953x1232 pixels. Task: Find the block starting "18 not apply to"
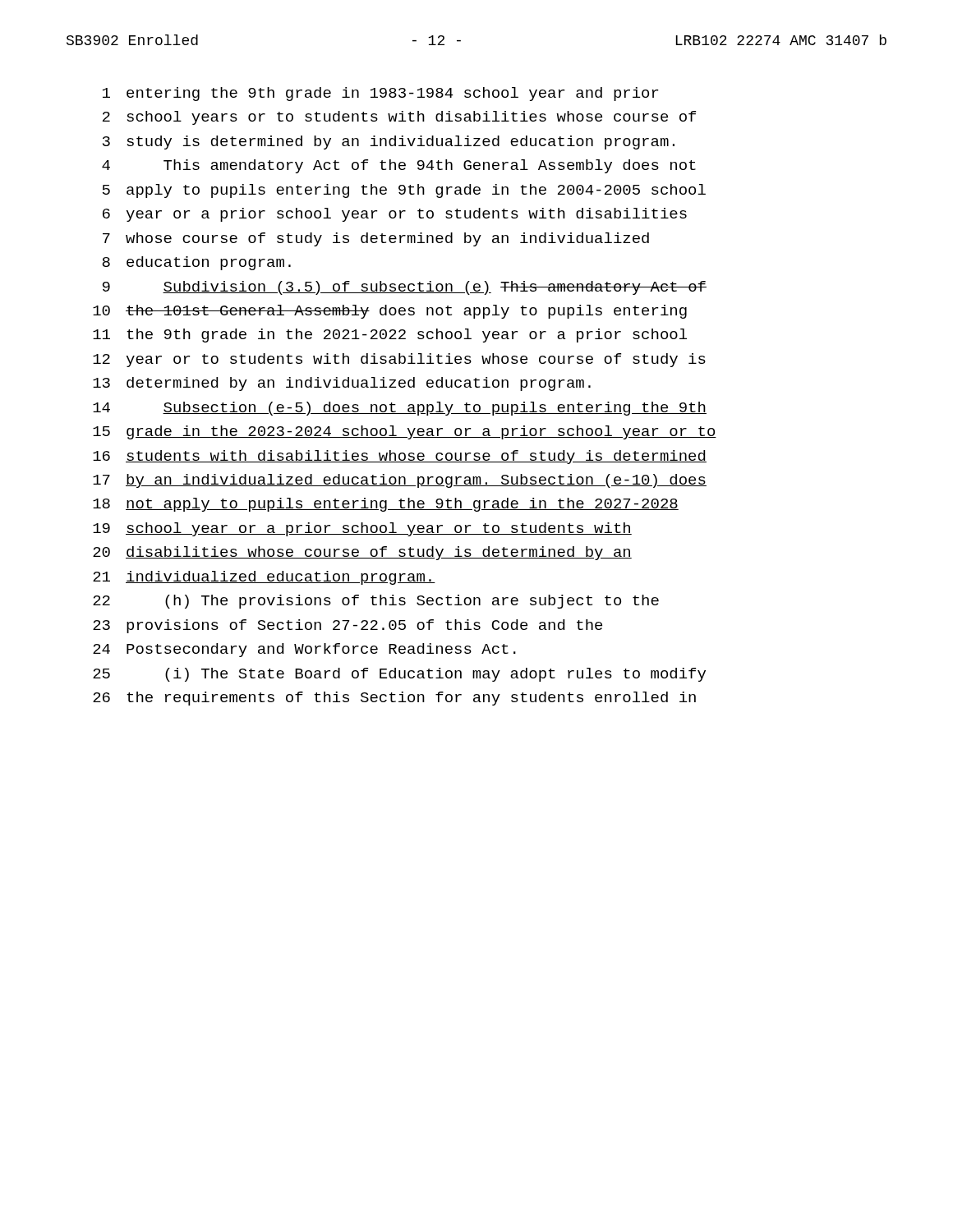(x=476, y=505)
